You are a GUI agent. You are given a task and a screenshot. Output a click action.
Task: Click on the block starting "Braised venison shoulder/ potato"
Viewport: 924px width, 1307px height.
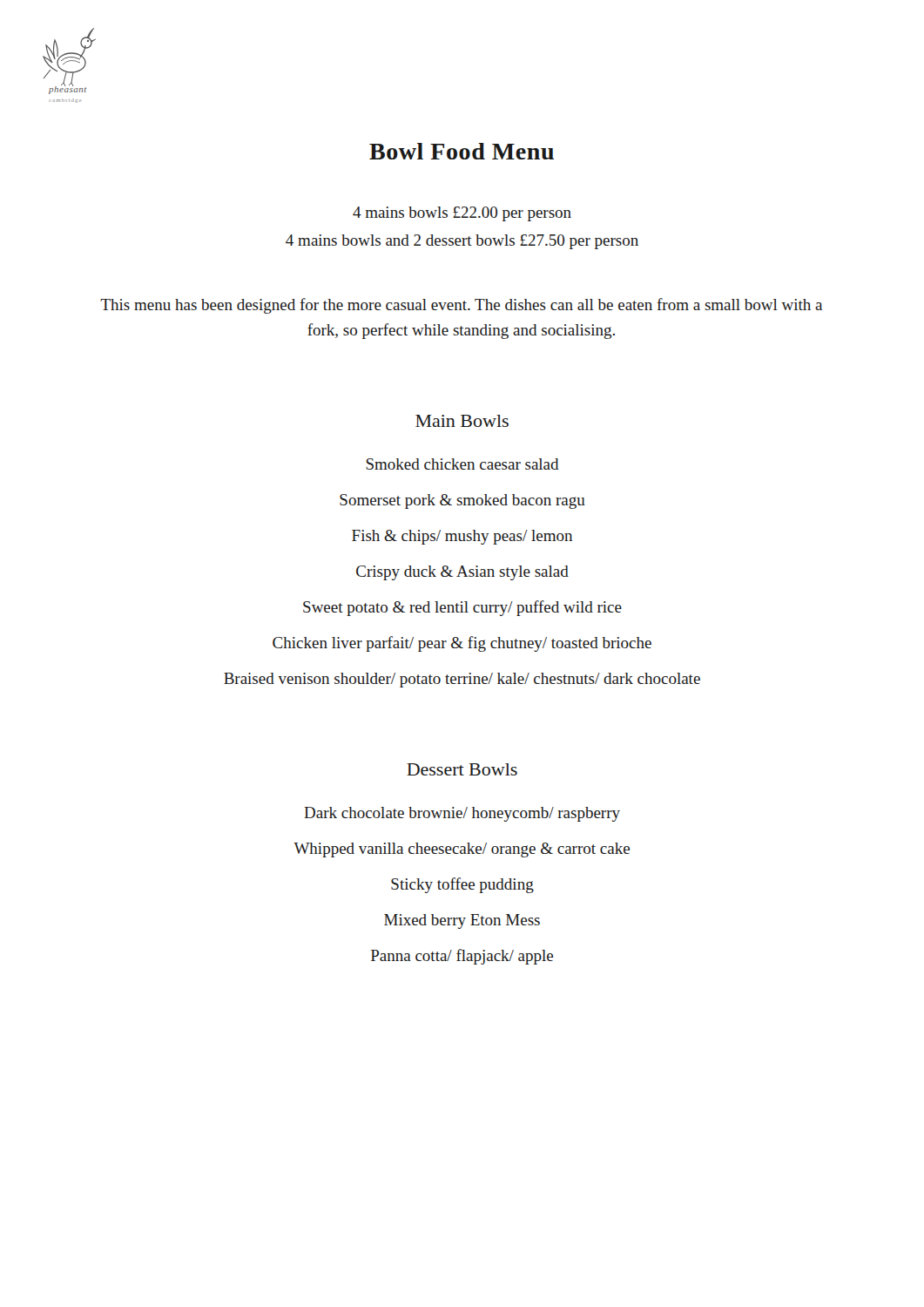(462, 678)
